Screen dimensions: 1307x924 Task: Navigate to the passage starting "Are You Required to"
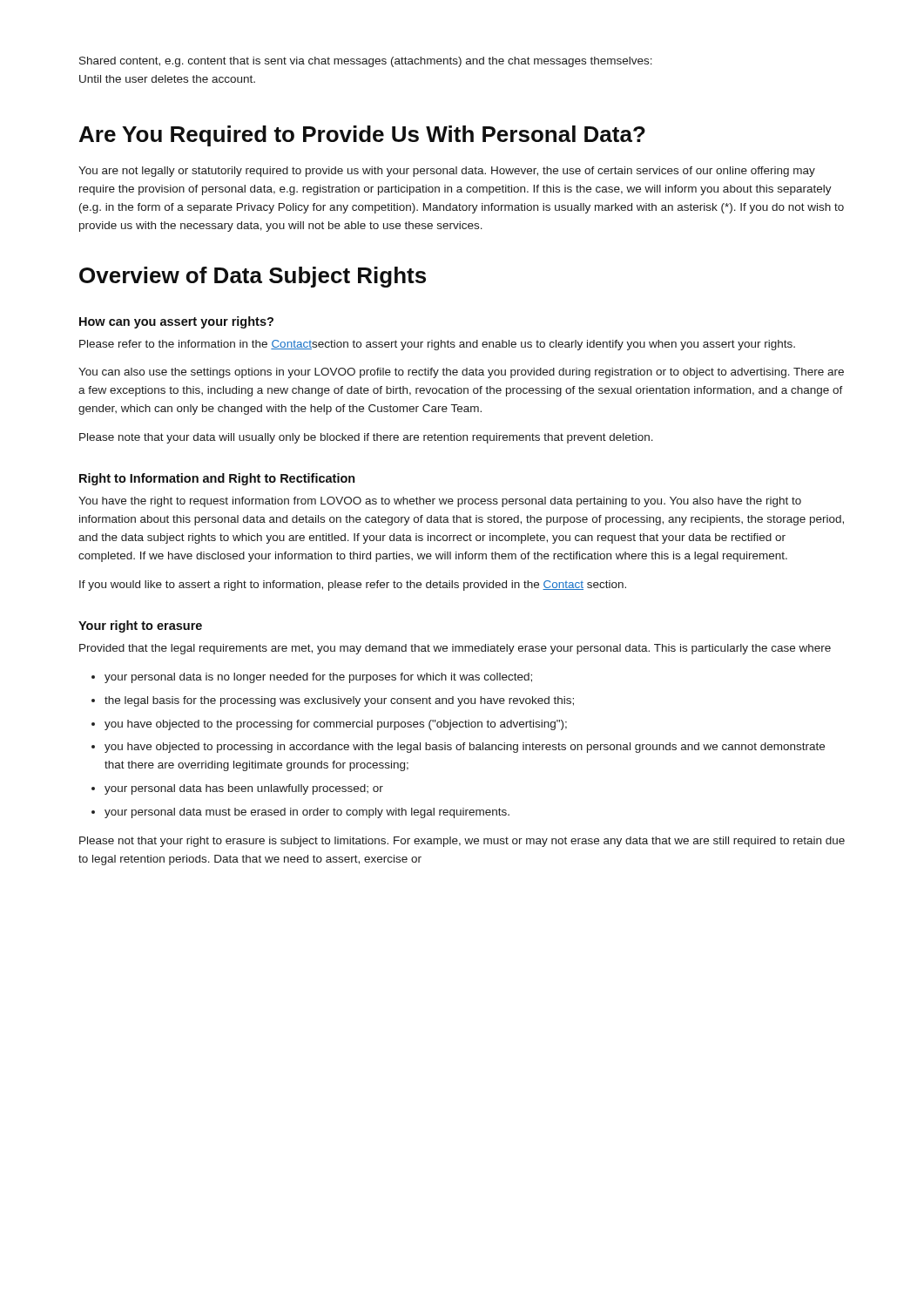462,134
